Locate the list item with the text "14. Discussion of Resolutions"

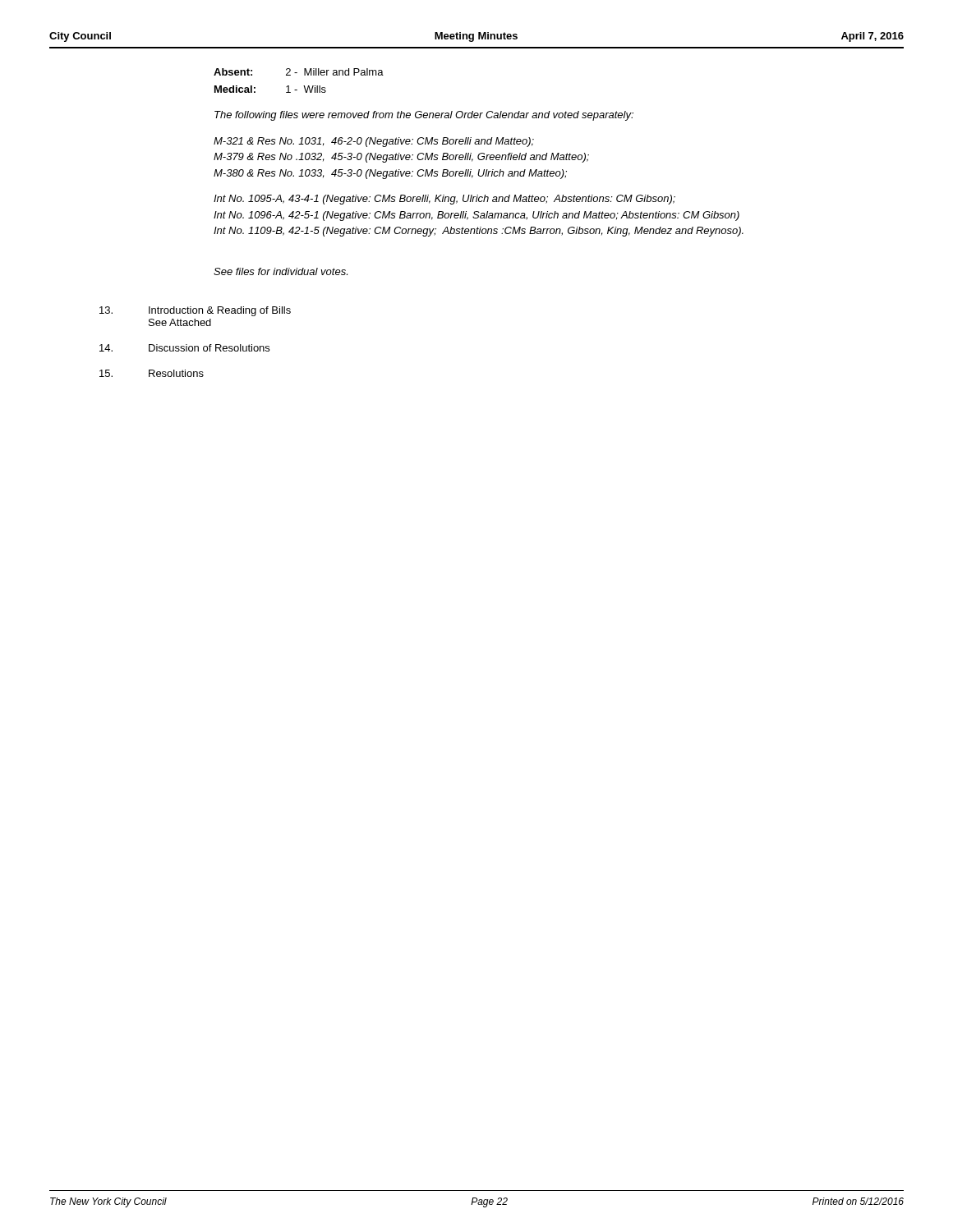pyautogui.click(x=184, y=348)
